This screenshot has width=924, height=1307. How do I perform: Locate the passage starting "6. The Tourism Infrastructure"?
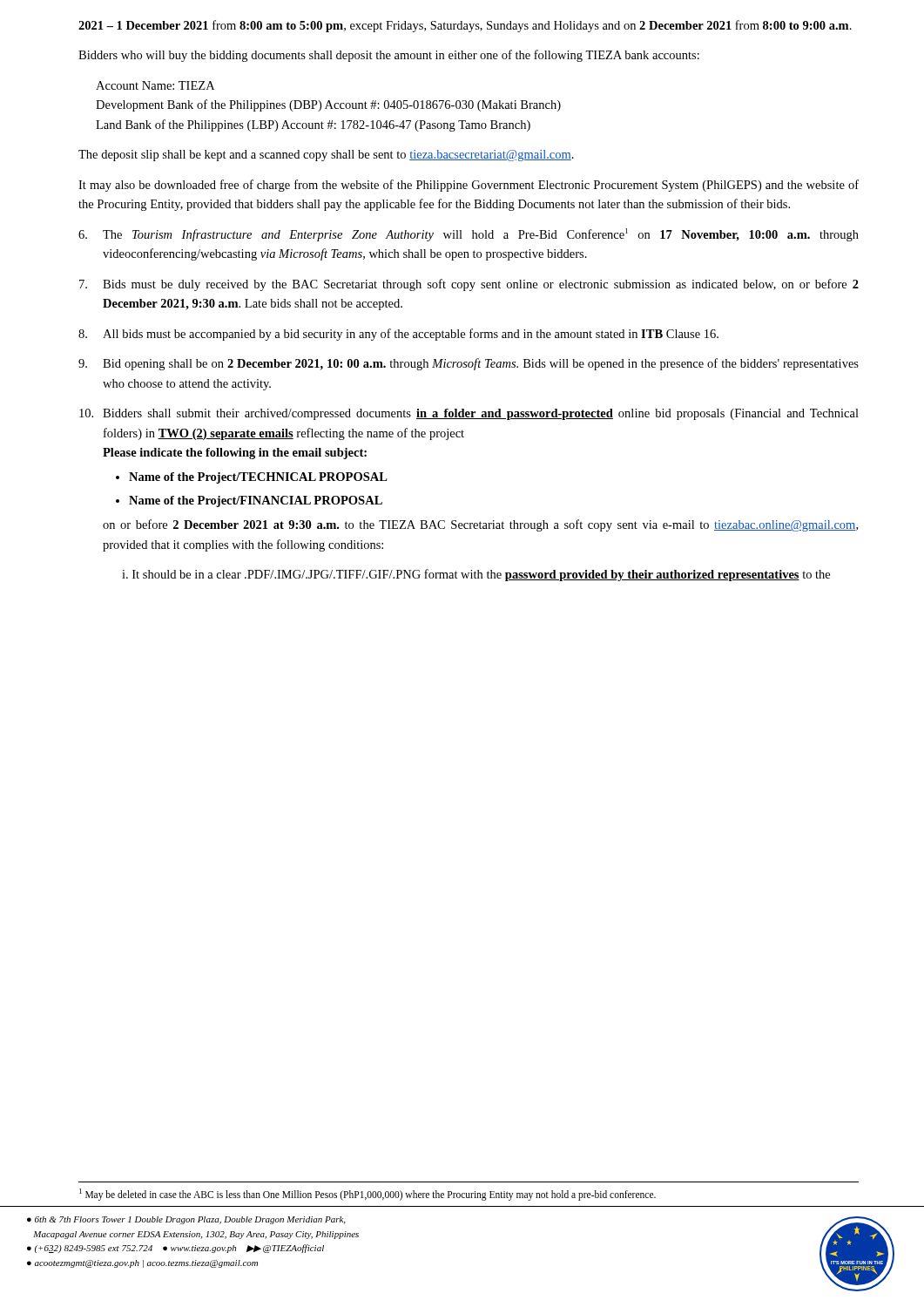(469, 244)
